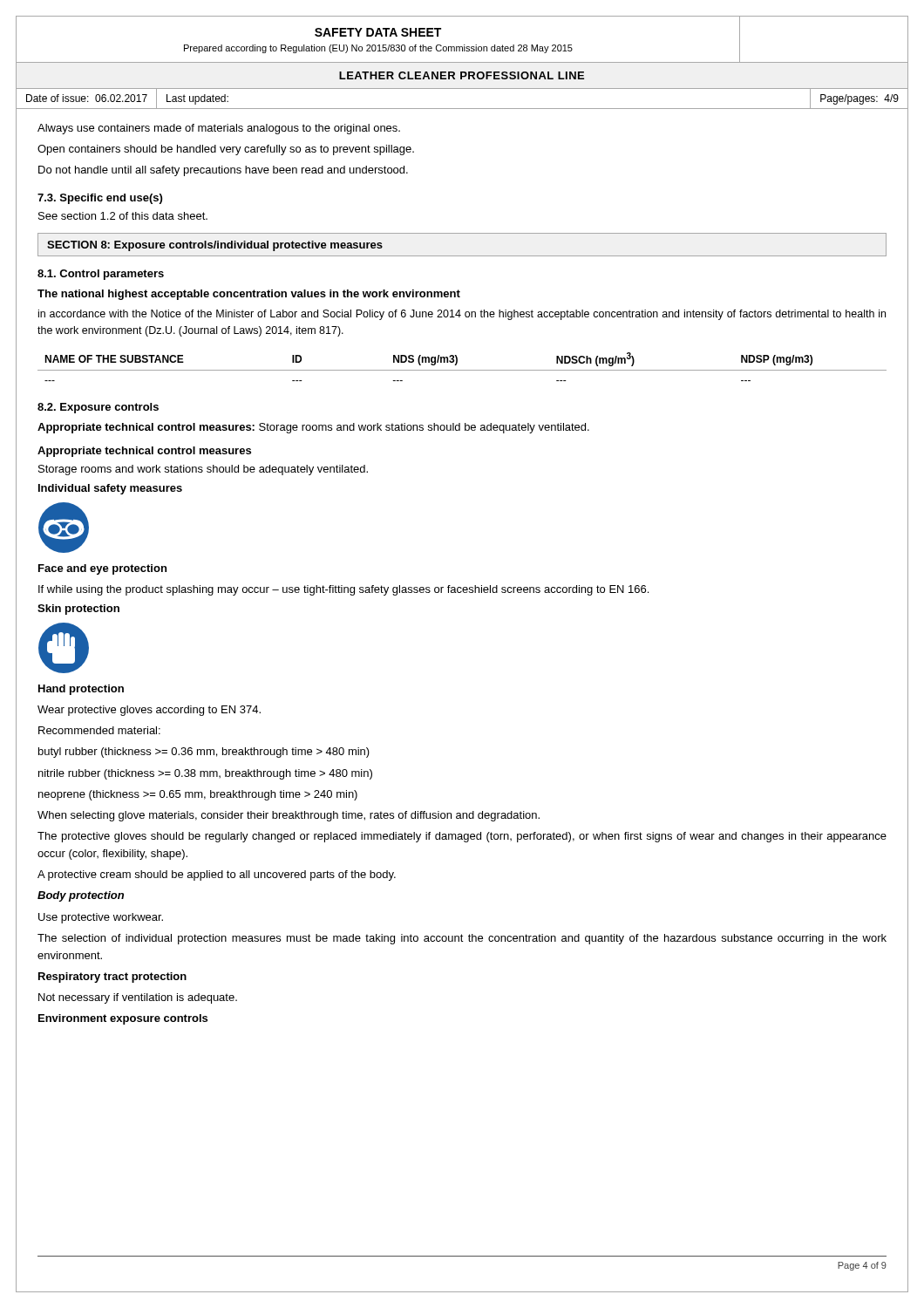The width and height of the screenshot is (924, 1308).
Task: Click on the text block that reads "Prepared according to Regulation (EU) No 2015/830"
Action: pyautogui.click(x=378, y=48)
